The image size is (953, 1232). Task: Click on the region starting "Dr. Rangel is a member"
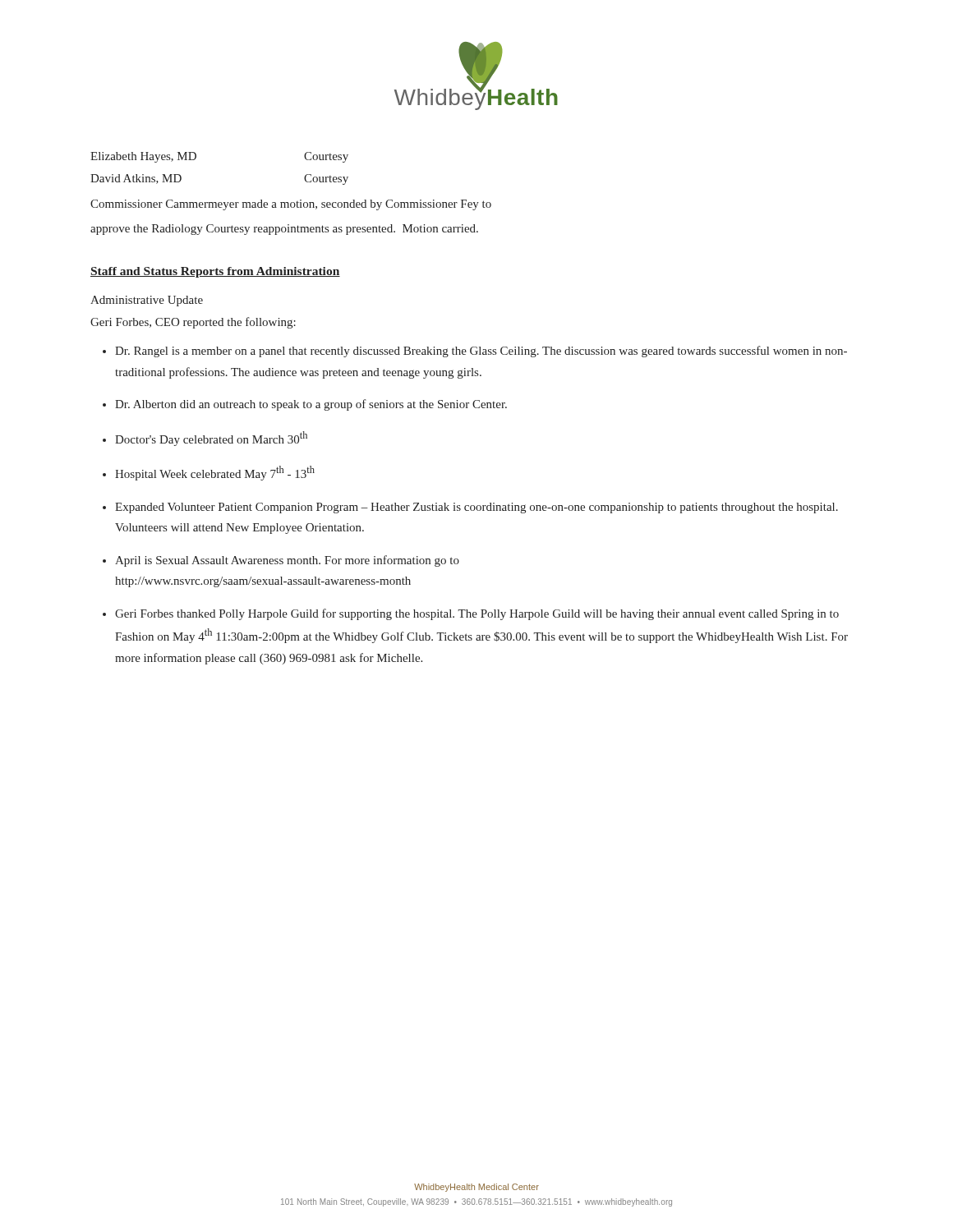coord(481,361)
